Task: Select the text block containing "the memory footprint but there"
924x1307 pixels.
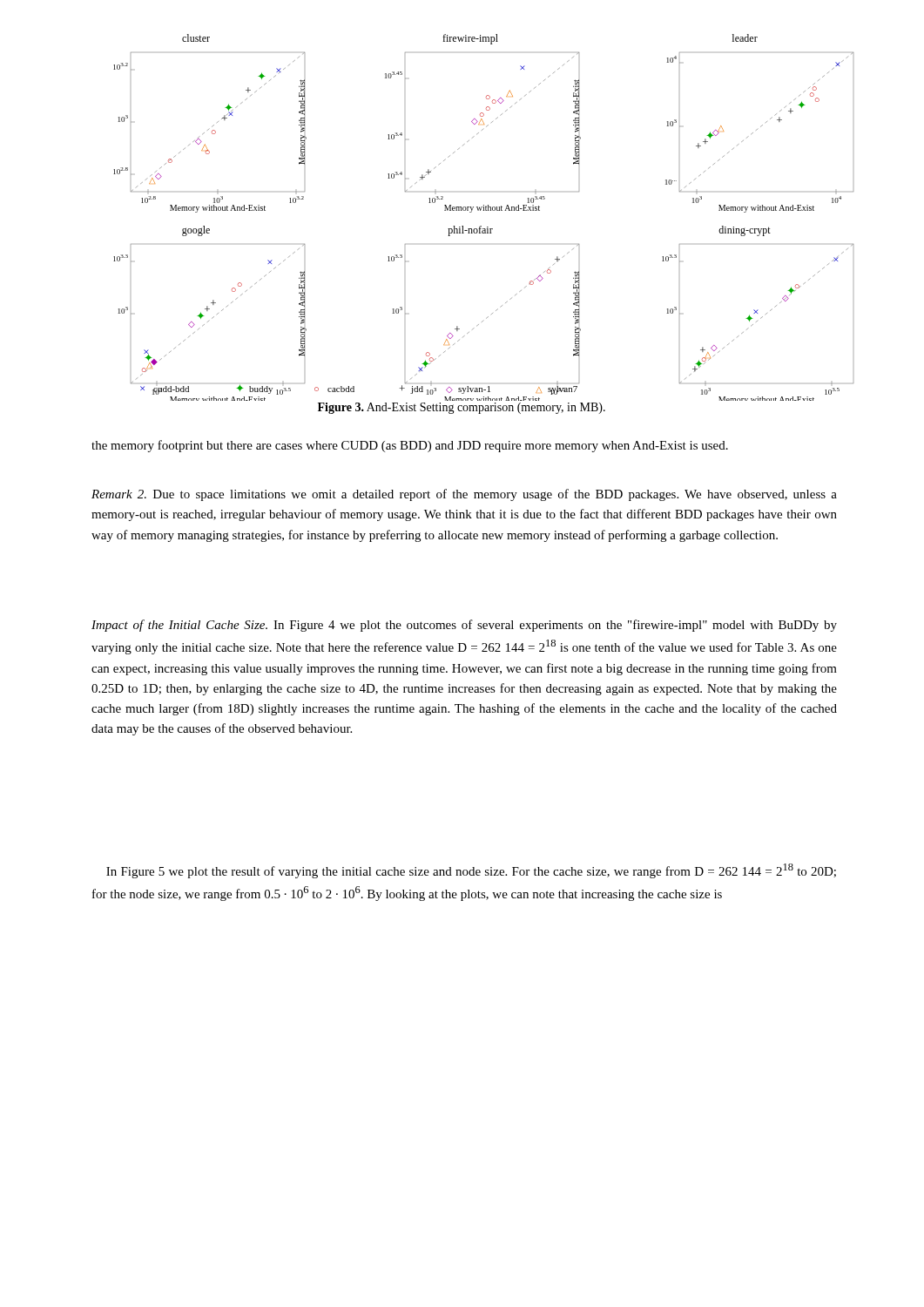Action: point(410,445)
